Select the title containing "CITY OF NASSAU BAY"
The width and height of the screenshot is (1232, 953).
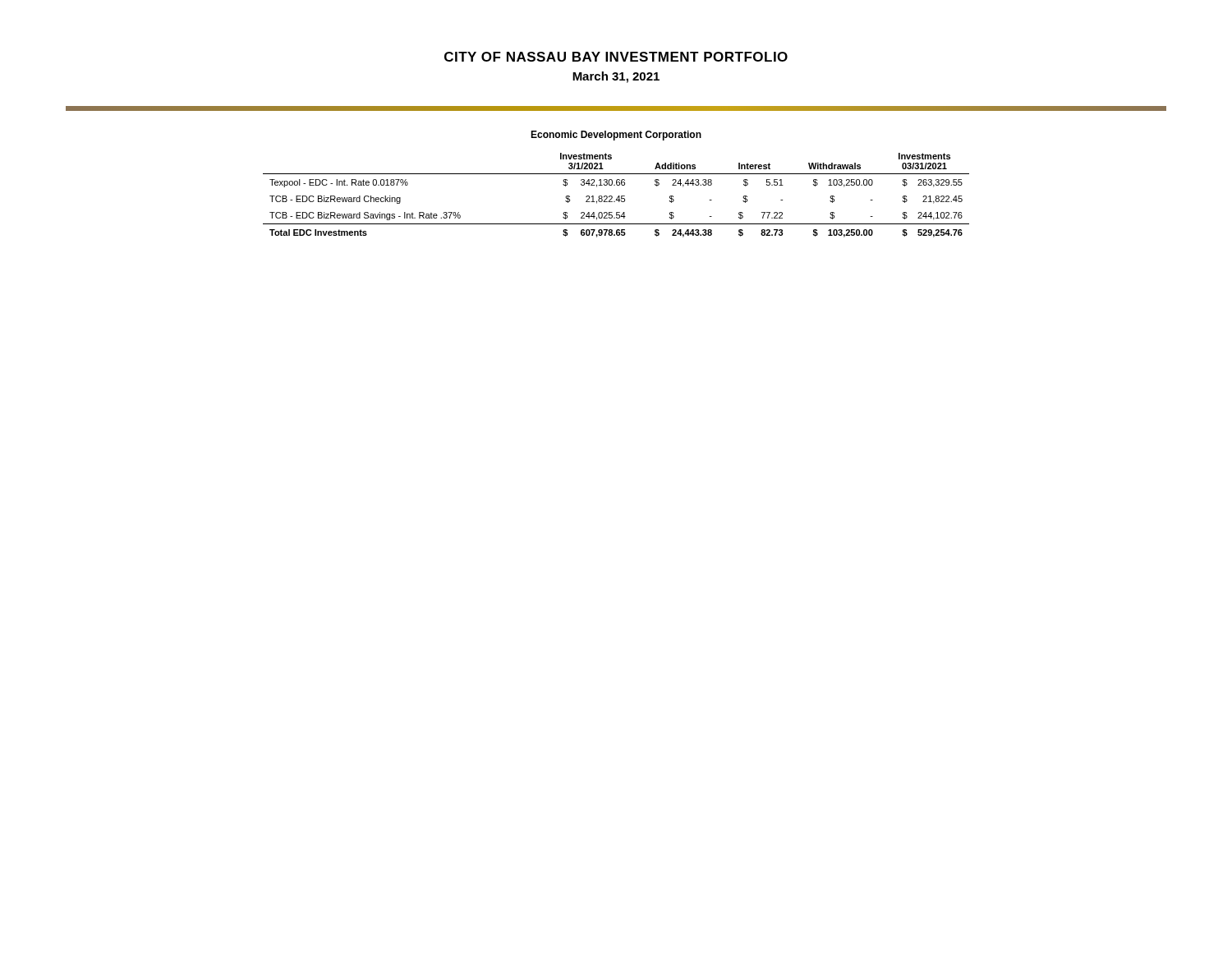[616, 66]
